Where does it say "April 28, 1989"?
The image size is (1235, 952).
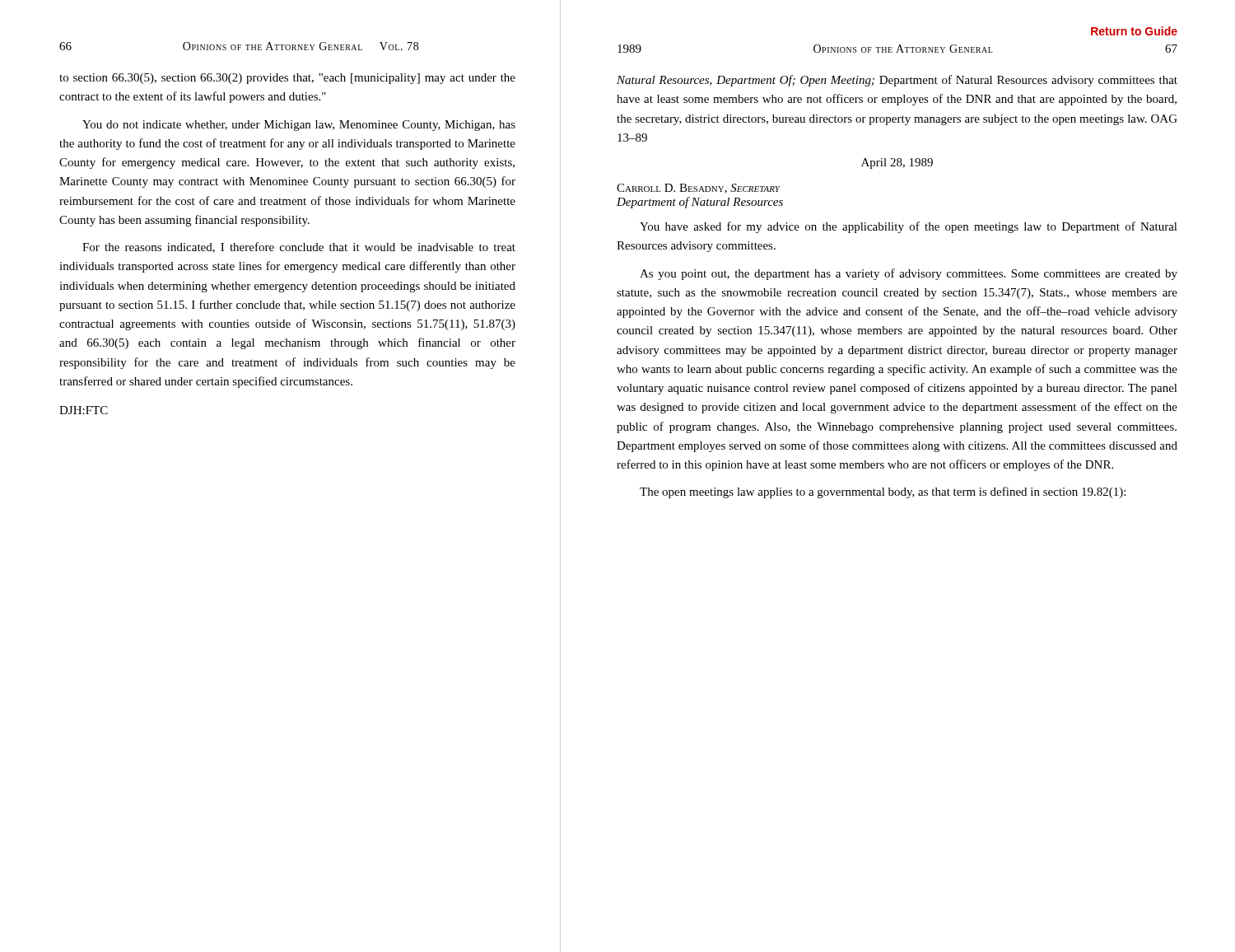click(897, 162)
